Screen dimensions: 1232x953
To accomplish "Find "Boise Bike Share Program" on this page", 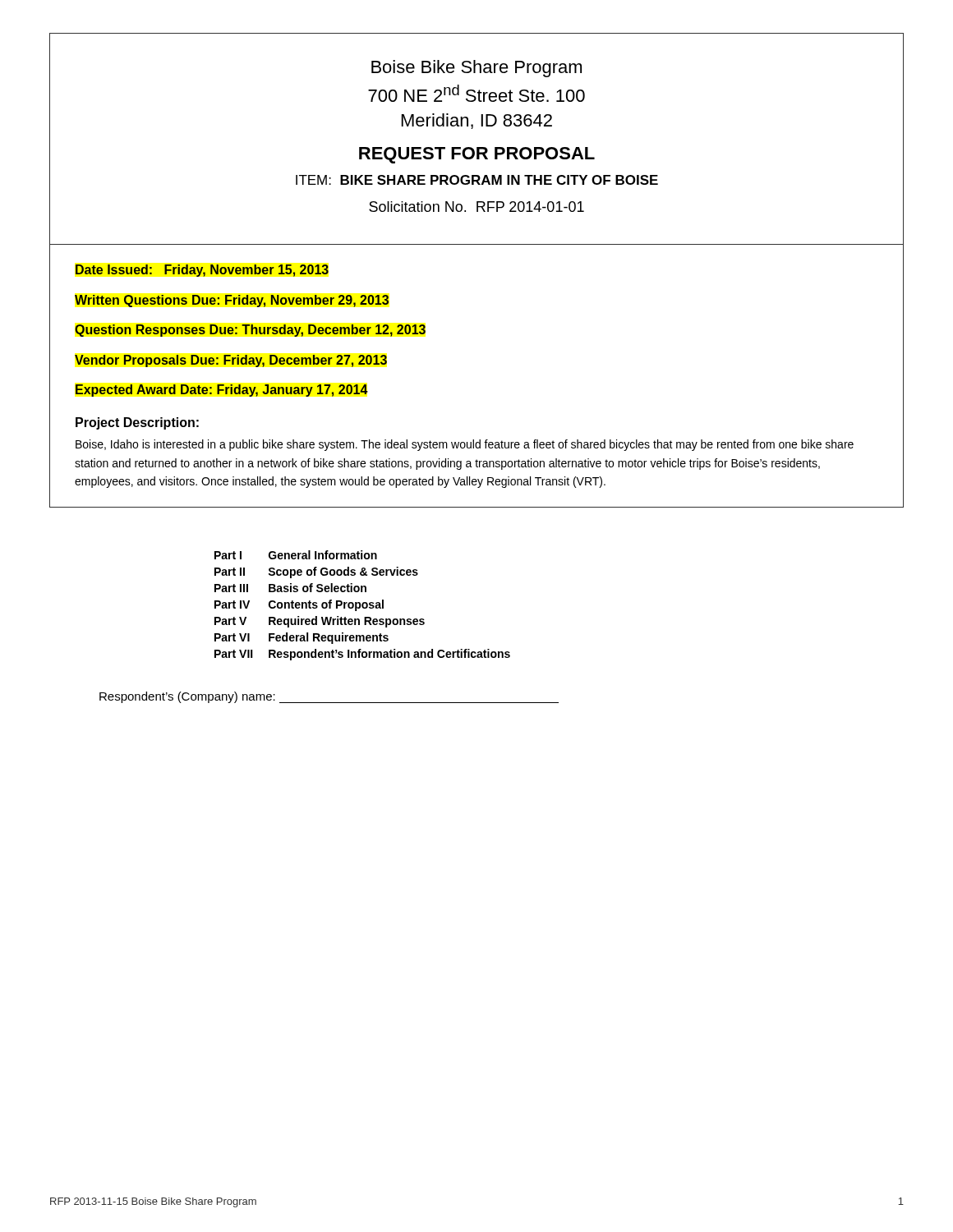I will [x=476, y=67].
